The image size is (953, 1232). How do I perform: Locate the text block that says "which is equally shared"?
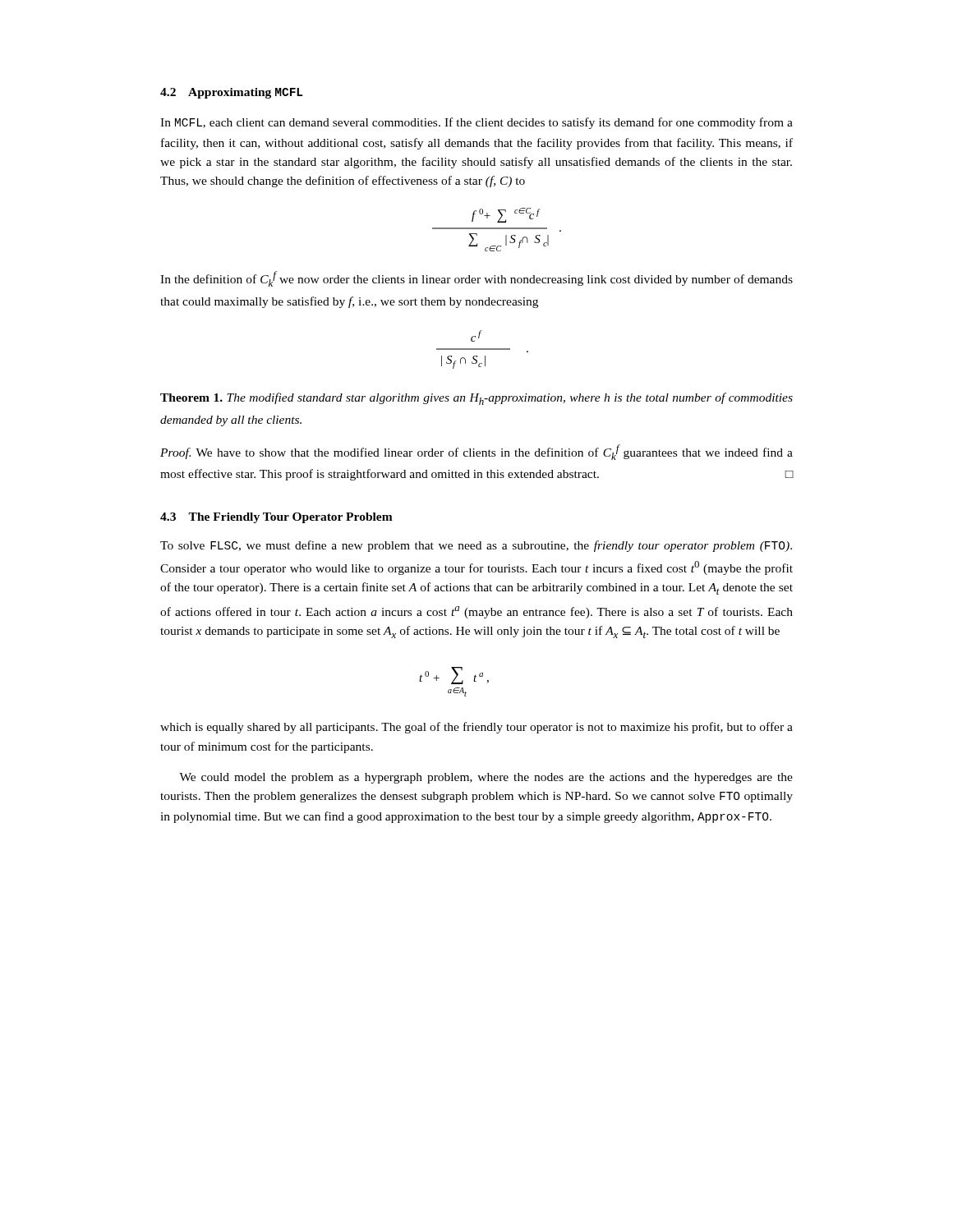coord(476,736)
